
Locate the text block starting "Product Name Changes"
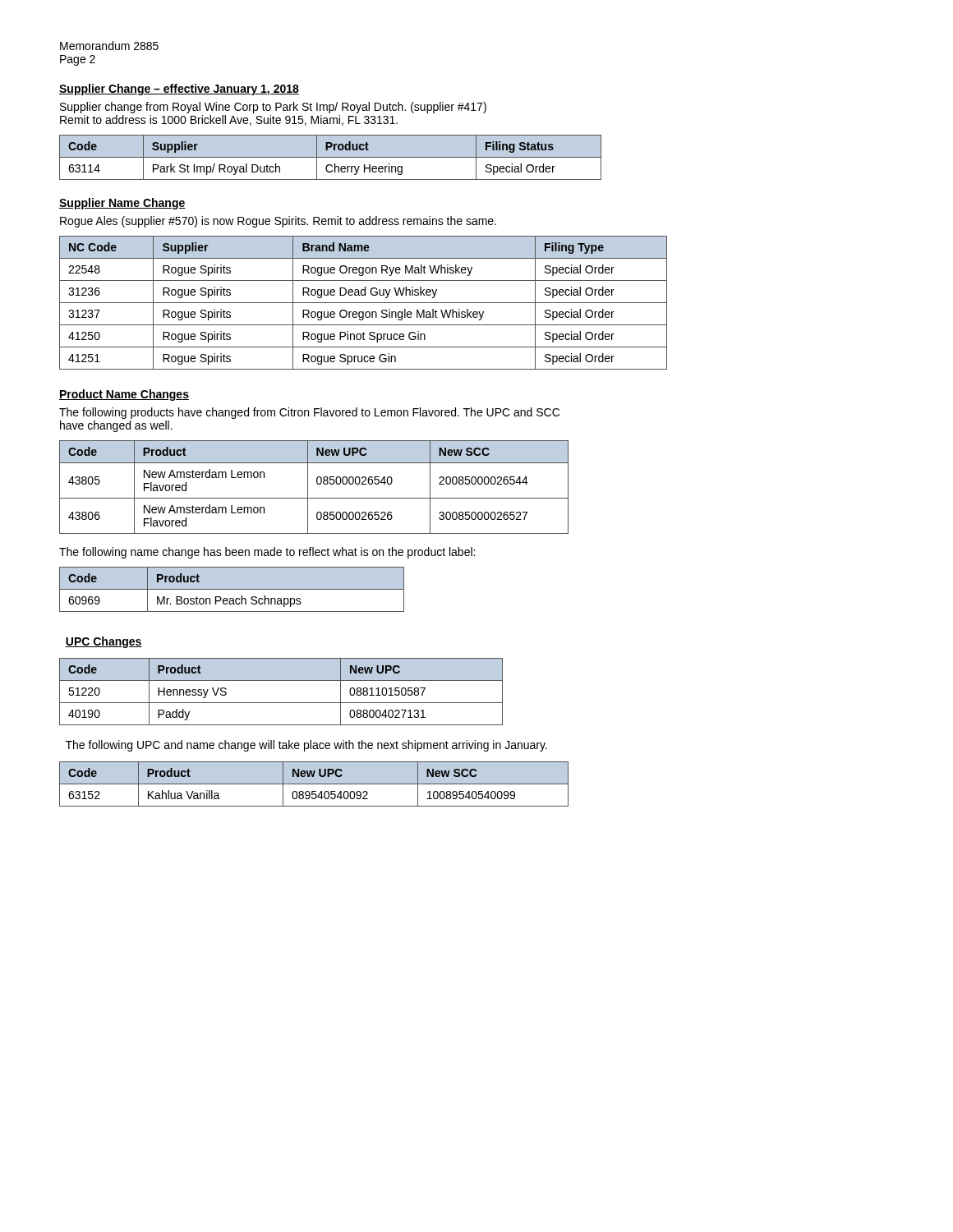click(124, 394)
